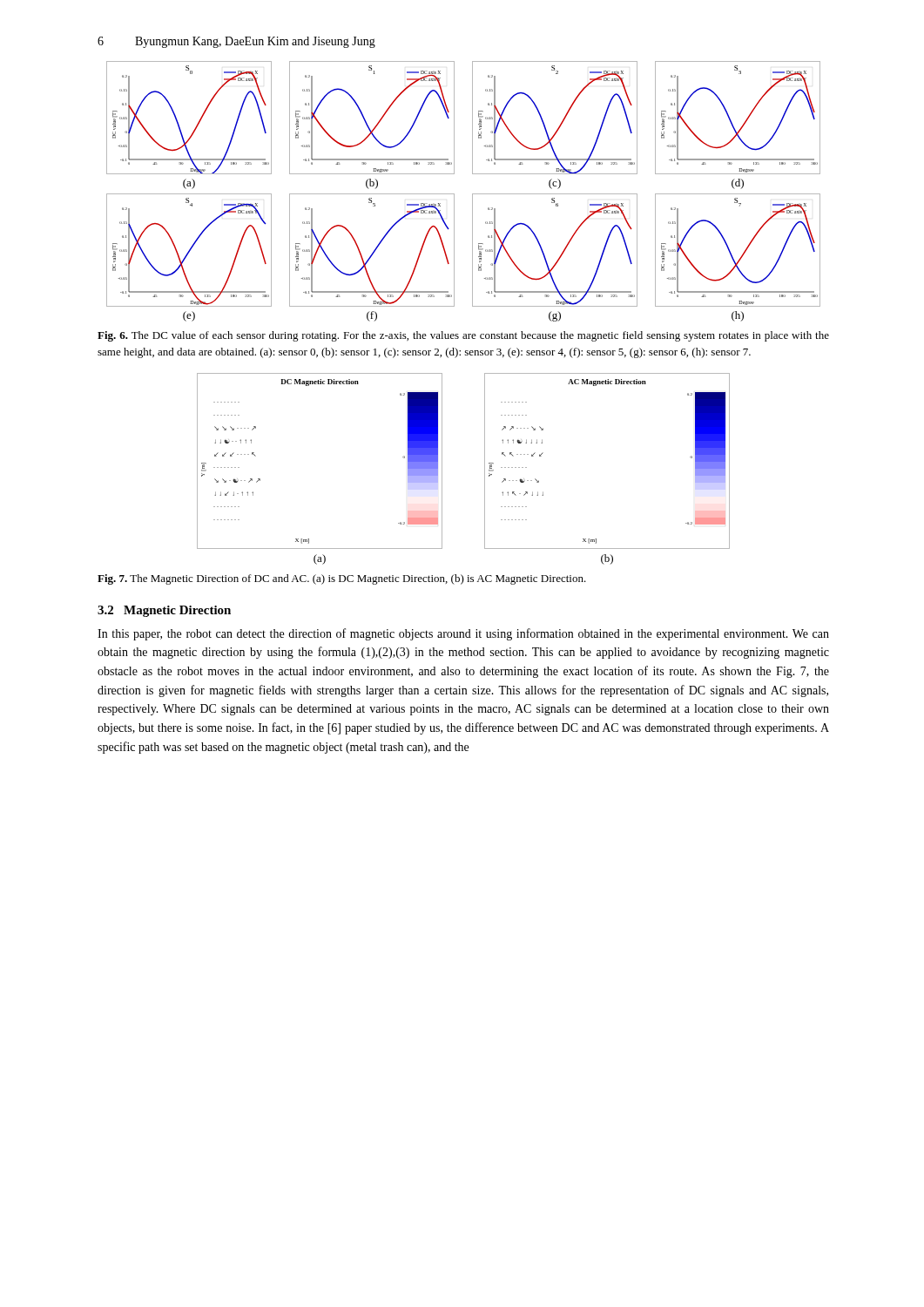Select the caption containing "Fig. 6. The DC value of each sensor"
The width and height of the screenshot is (924, 1307).
click(463, 343)
